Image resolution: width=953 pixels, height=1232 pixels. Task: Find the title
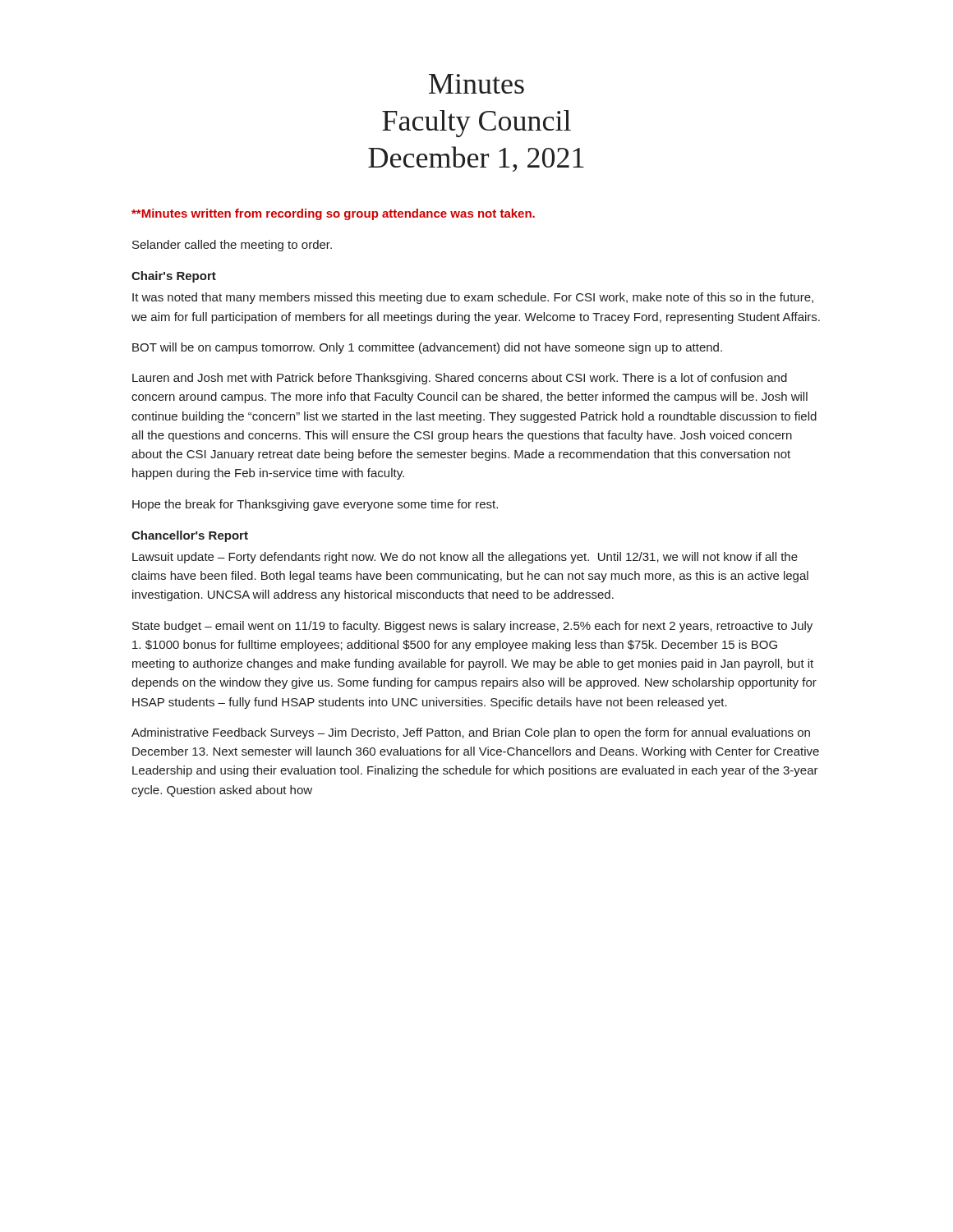[476, 121]
